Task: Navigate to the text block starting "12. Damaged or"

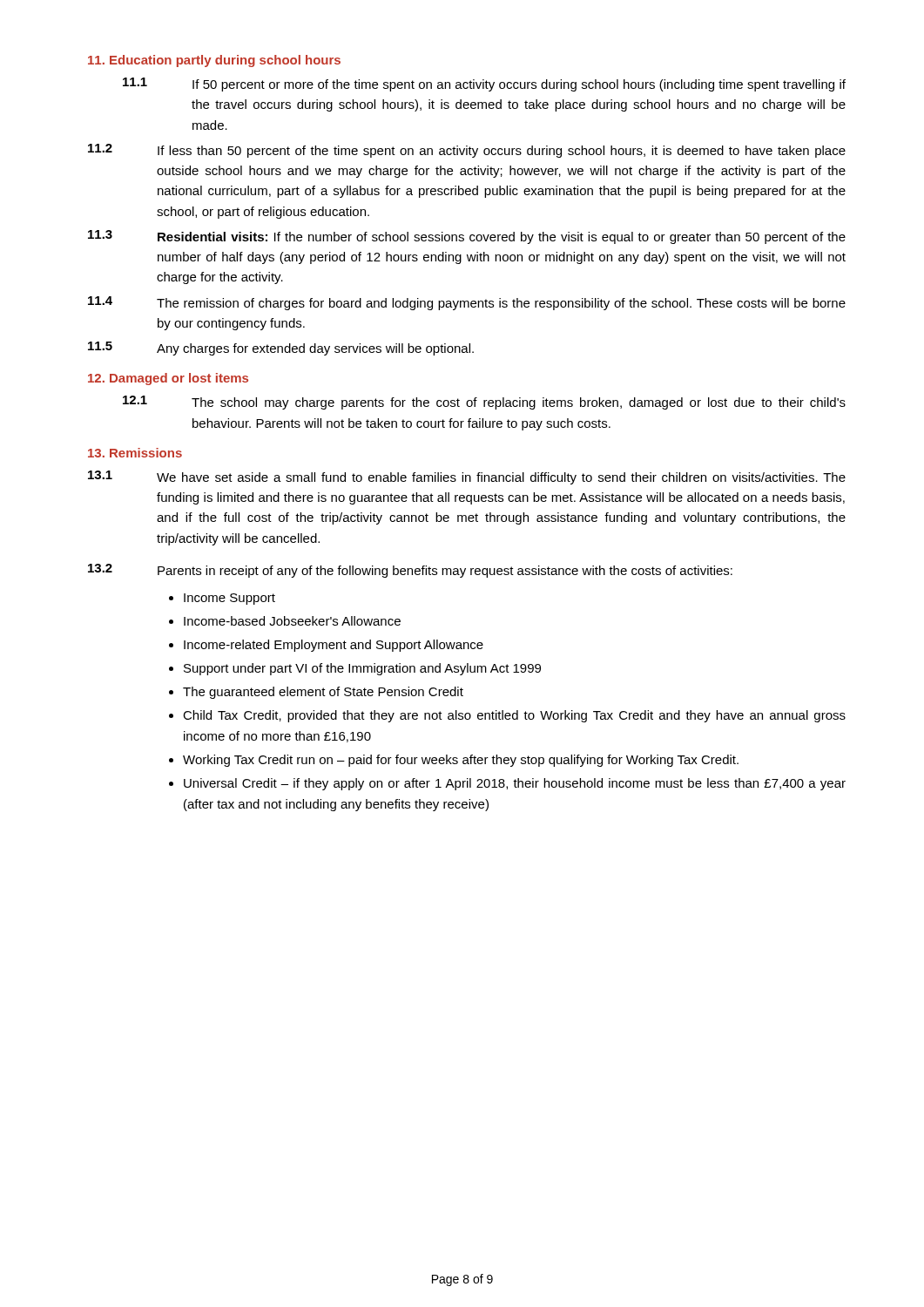Action: point(168,378)
